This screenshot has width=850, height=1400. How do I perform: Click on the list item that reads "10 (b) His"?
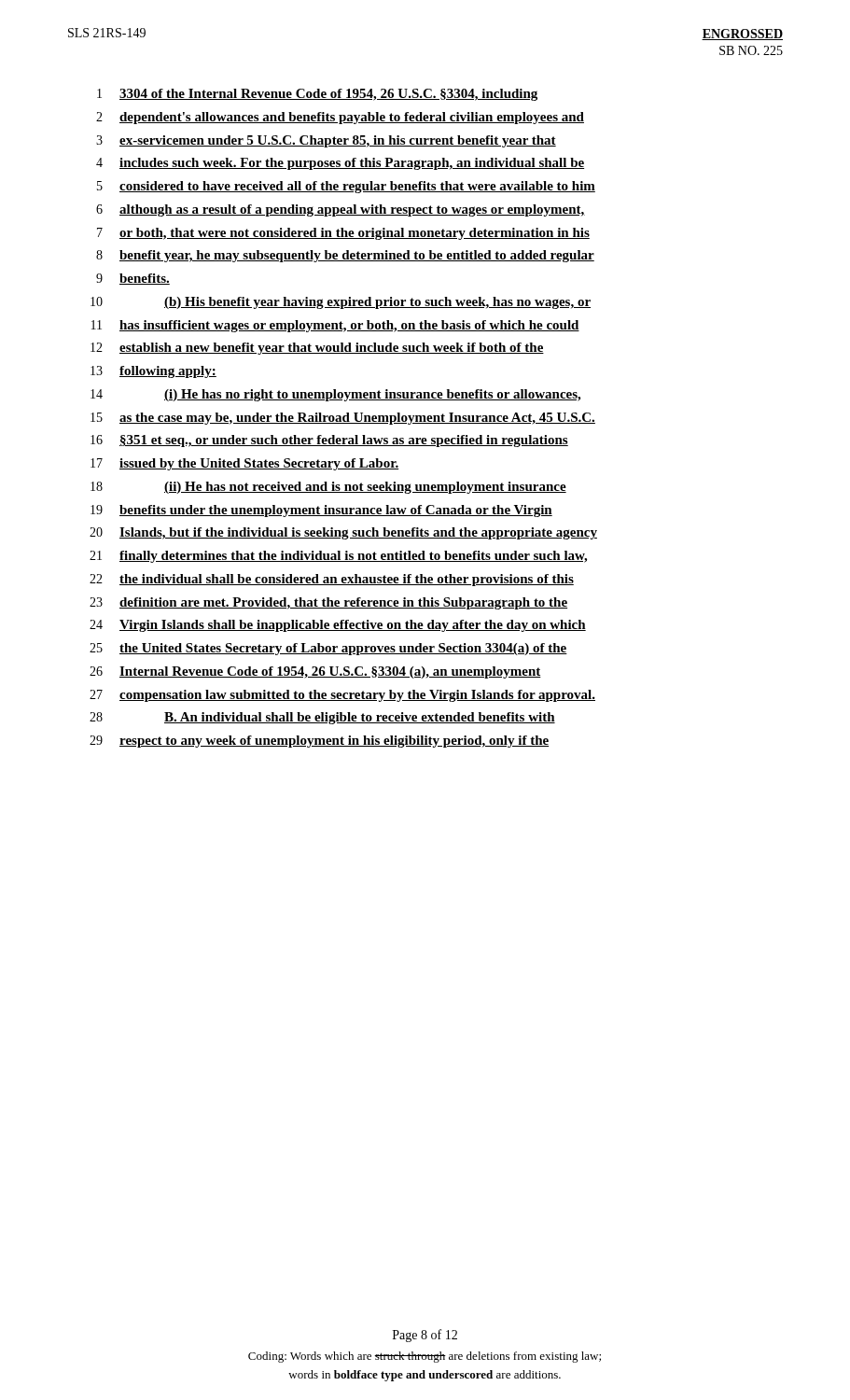tap(425, 302)
